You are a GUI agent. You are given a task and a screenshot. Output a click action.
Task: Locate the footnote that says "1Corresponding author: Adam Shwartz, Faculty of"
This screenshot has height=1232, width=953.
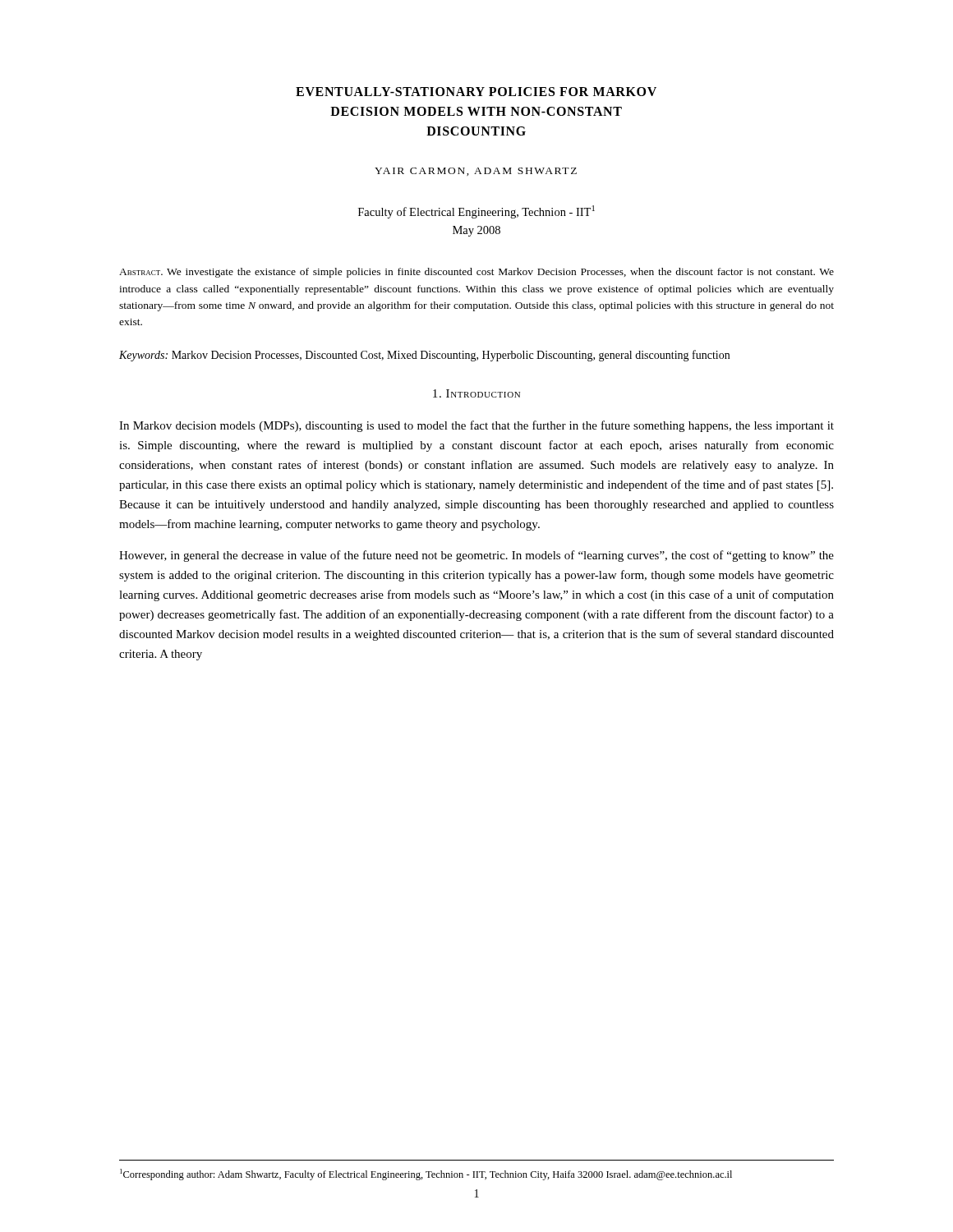coord(426,1174)
